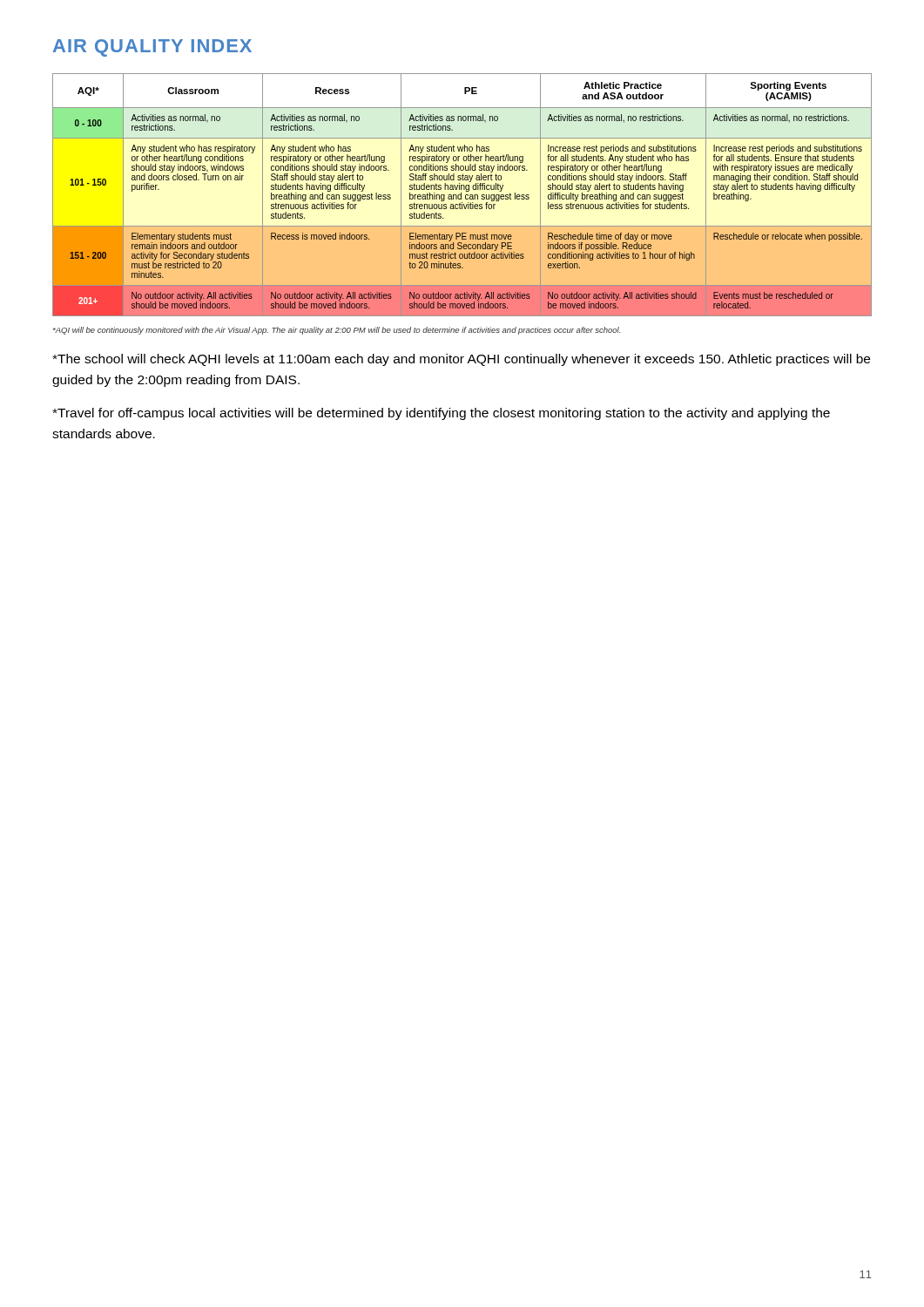Find the table that mentions "Elementary students must remain"
Screen dimensions: 1307x924
pyautogui.click(x=462, y=195)
